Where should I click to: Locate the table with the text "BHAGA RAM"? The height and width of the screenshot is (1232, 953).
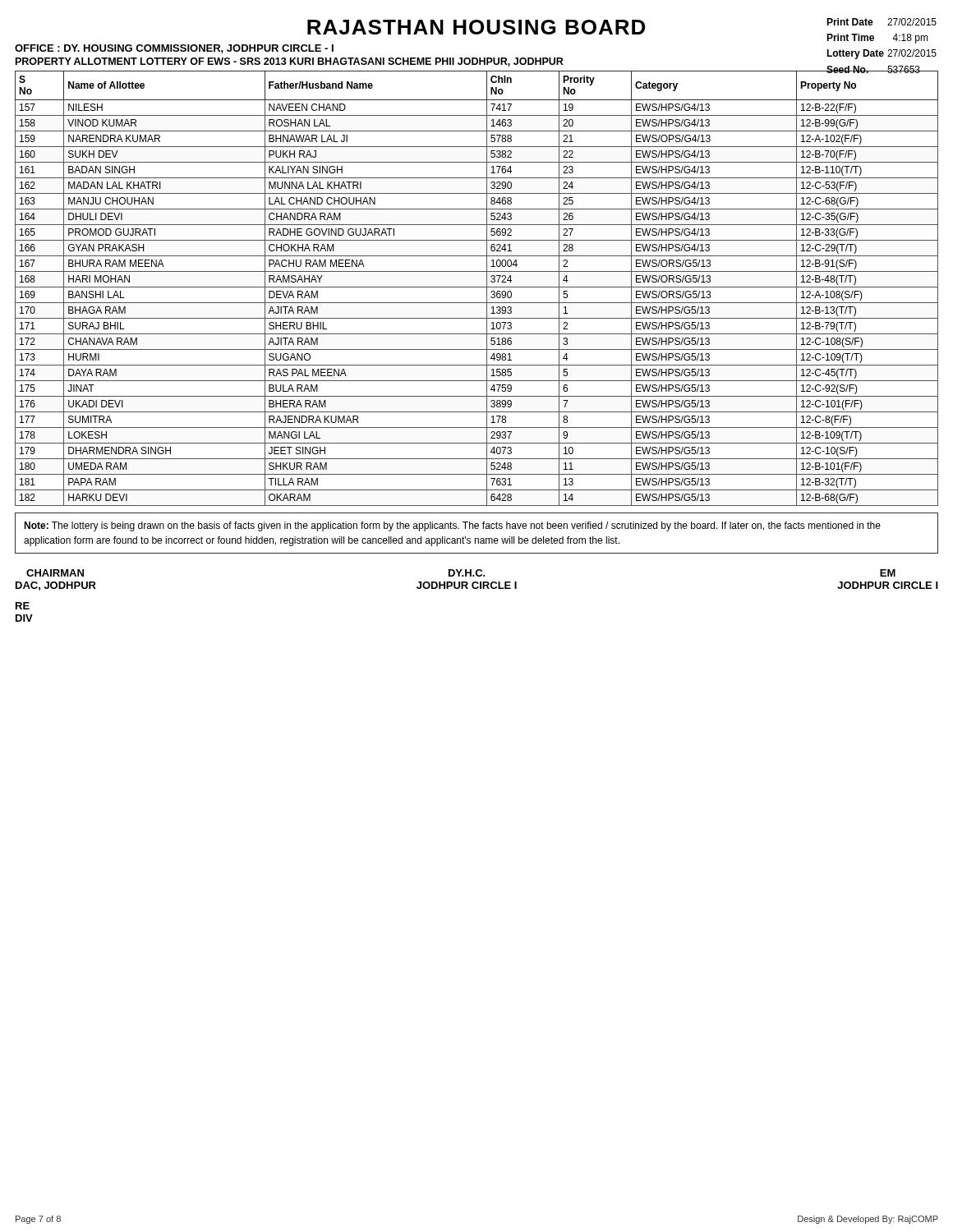476,288
